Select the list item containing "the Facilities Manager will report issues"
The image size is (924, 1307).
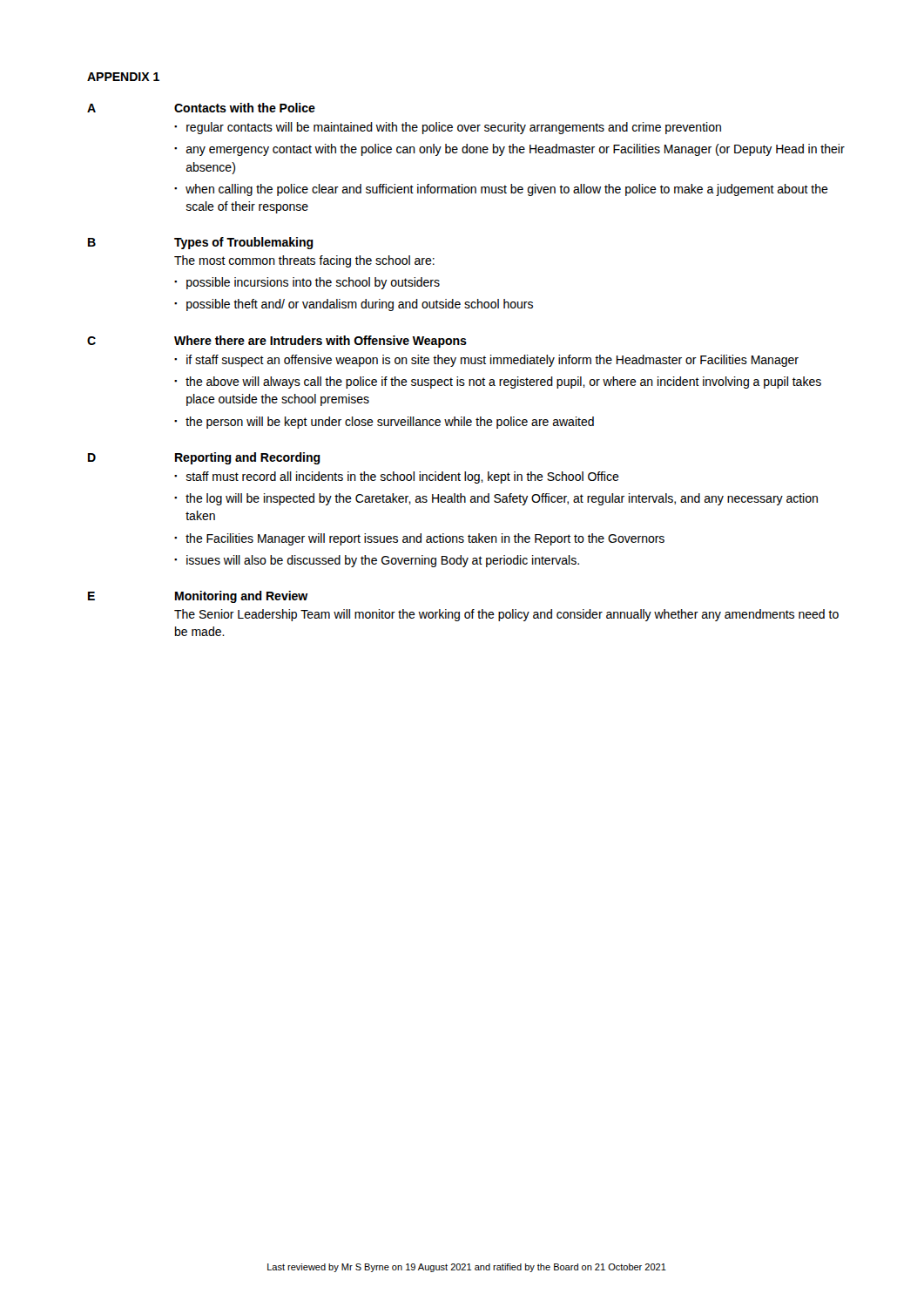(x=425, y=538)
